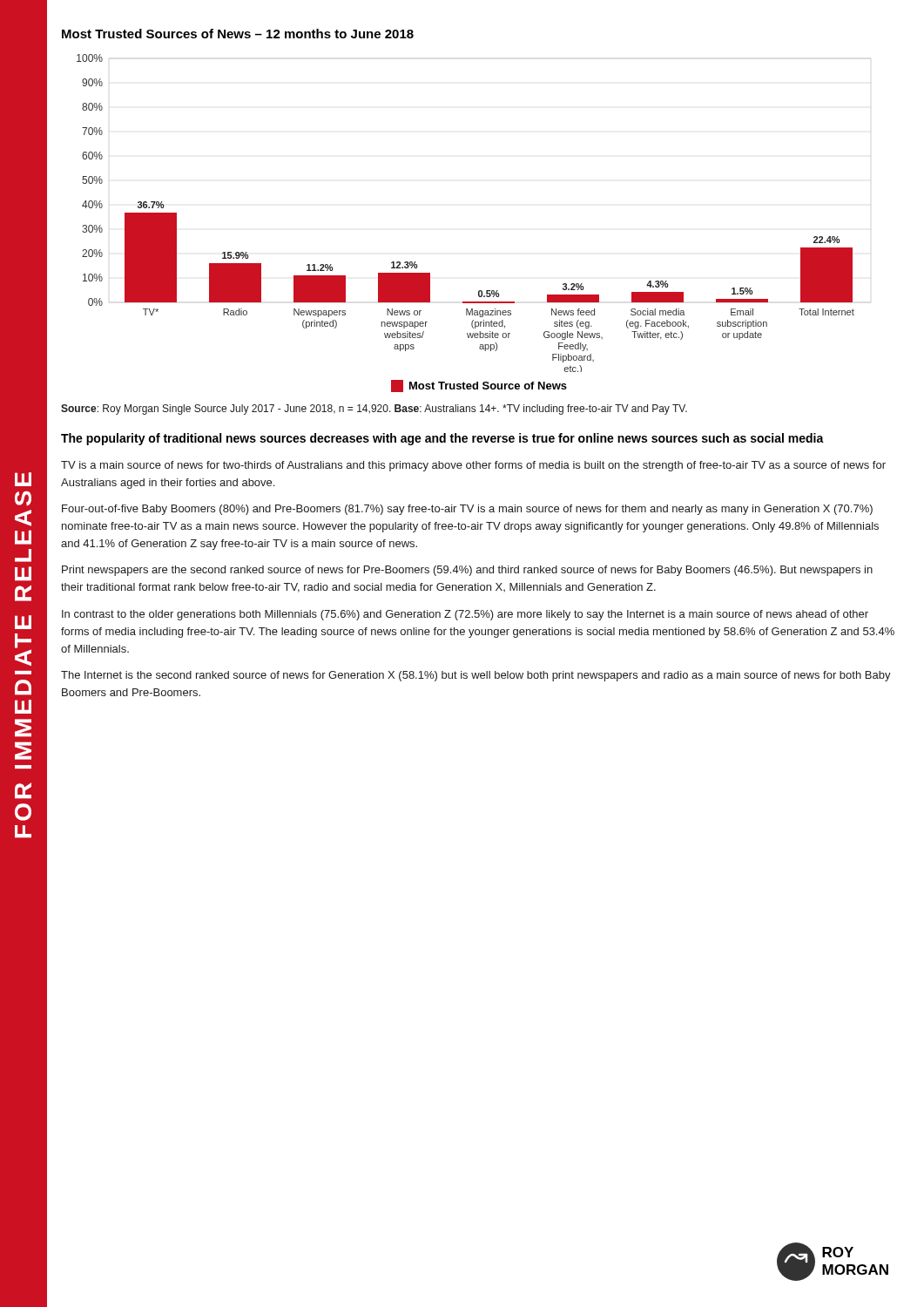Select the text block that says "Four-out-of-five Baby Boomers (80%)"
Screen dimensions: 1307x924
470,526
